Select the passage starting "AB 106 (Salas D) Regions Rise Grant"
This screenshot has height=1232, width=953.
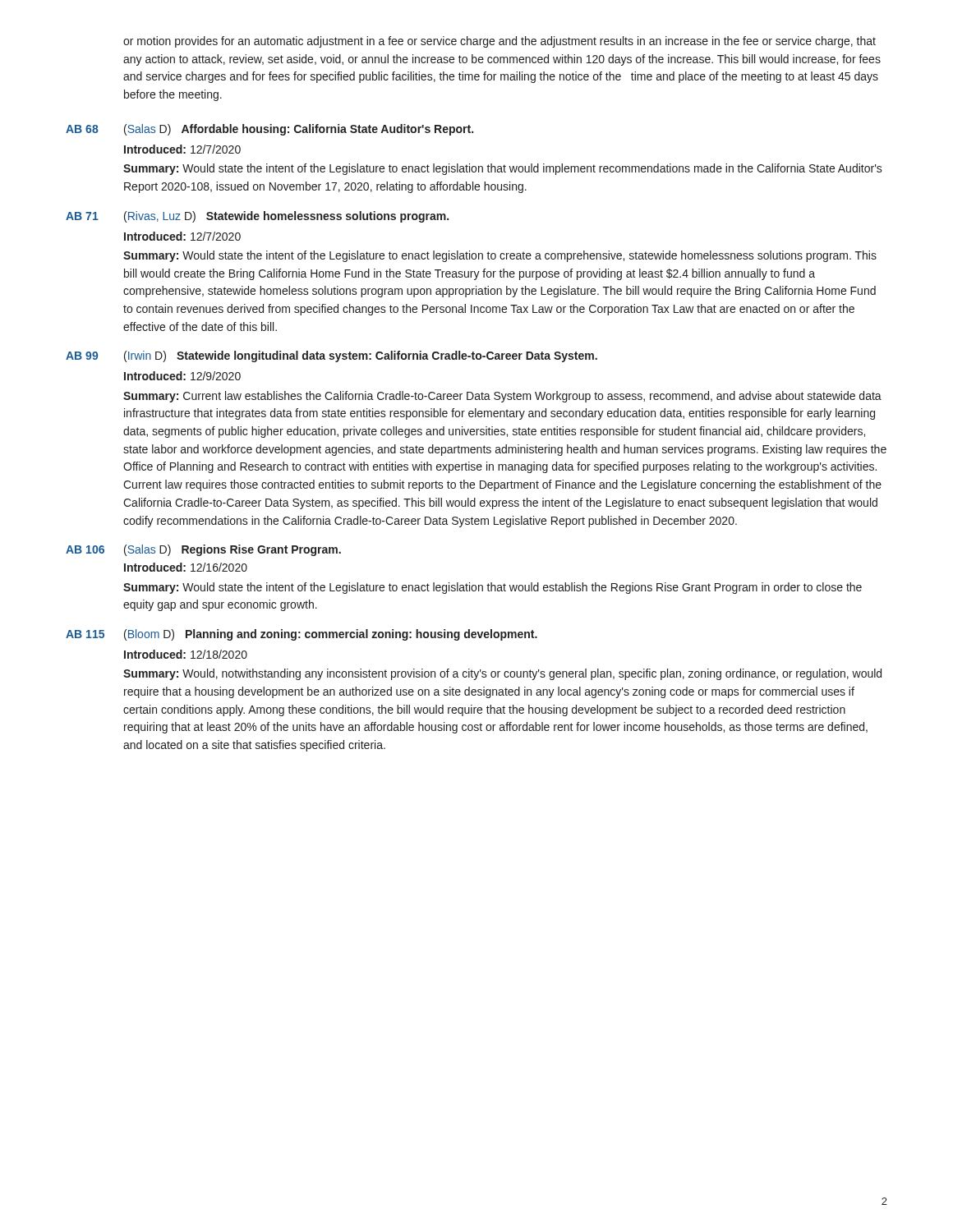pos(203,550)
